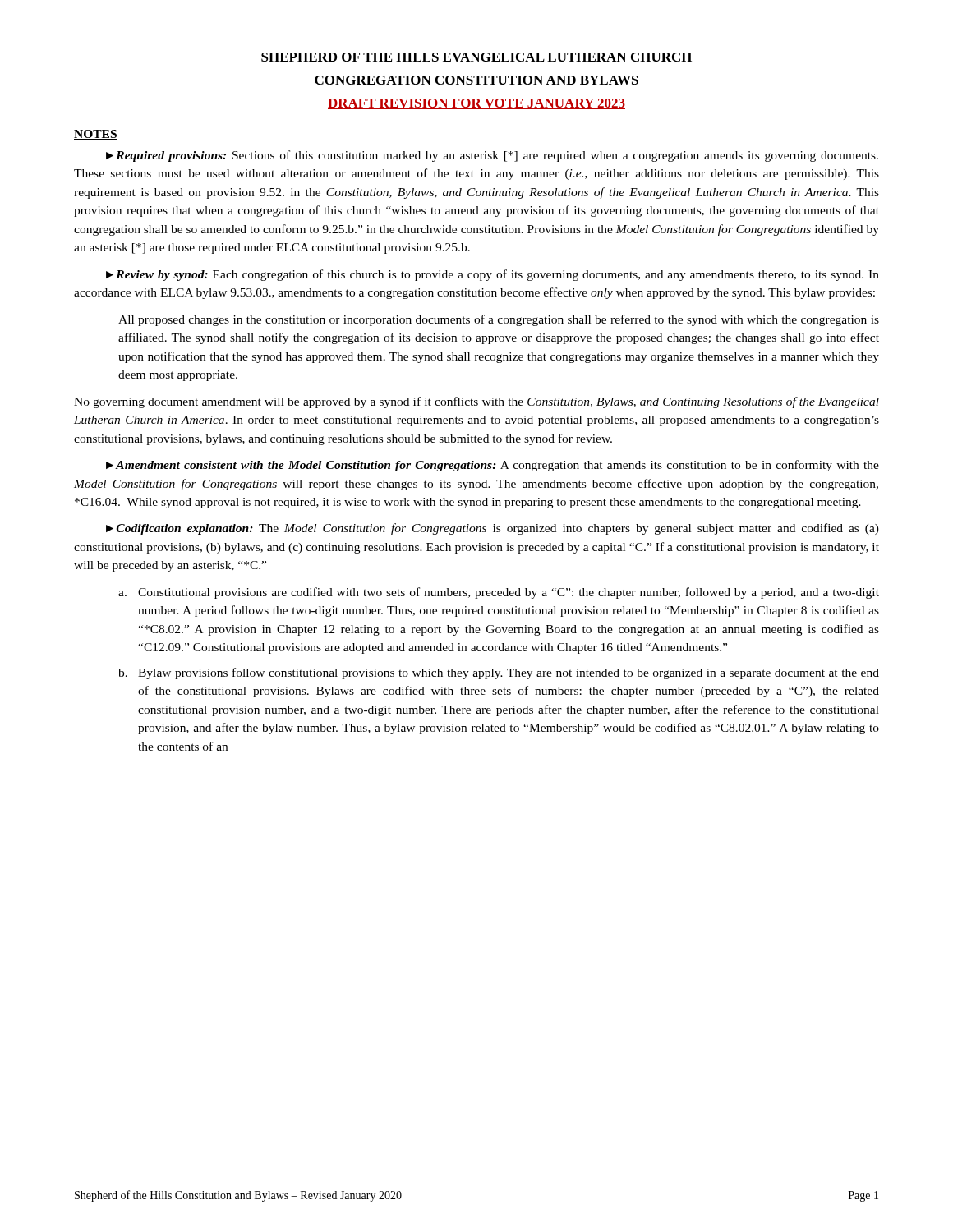Point to the region starting "►Required provisions: Sections of this constitution marked"
The height and width of the screenshot is (1232, 953).
[x=476, y=202]
